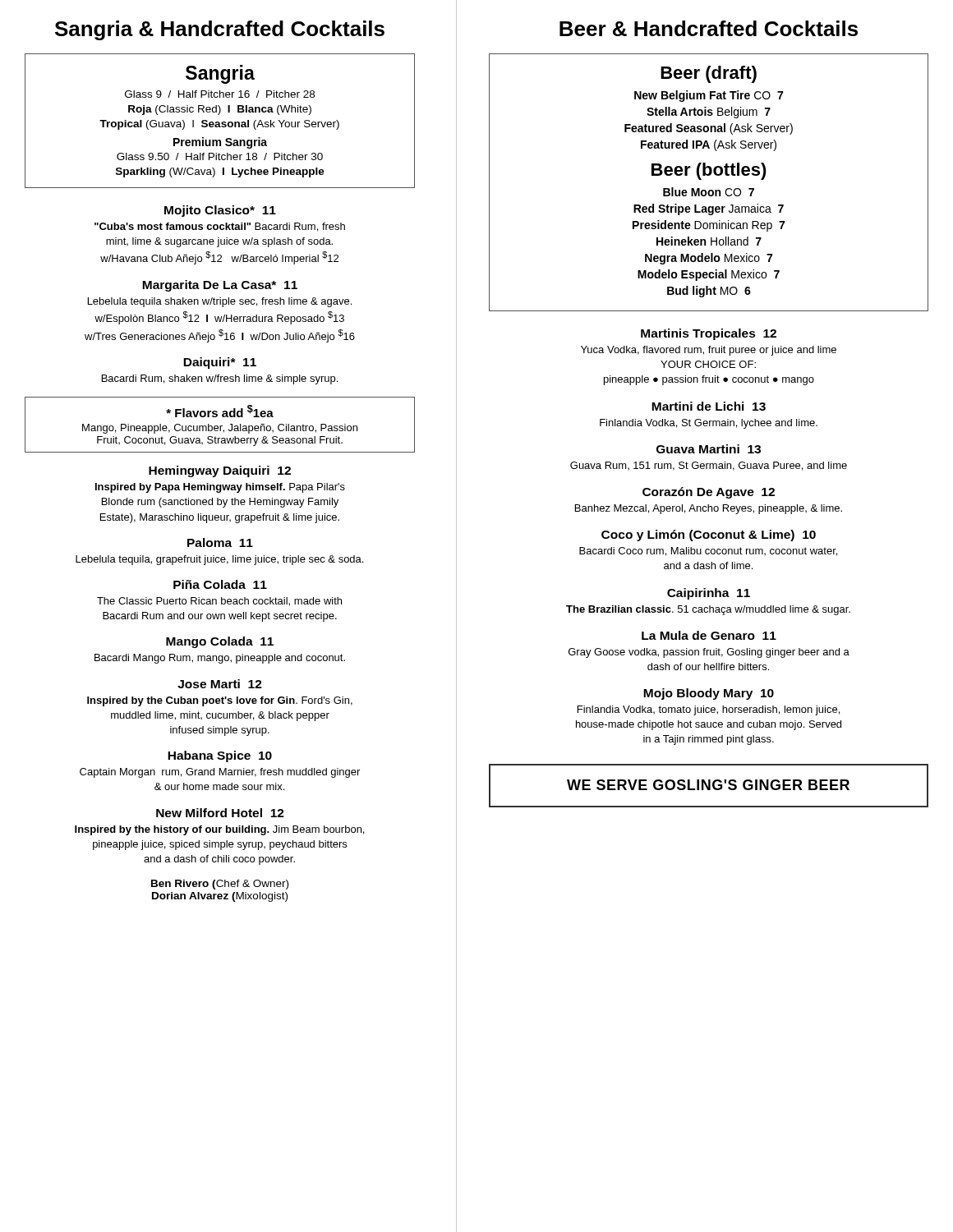This screenshot has width=953, height=1232.
Task: Click on the text block with the text "Caipirinha 11 The Brazilian classic. 51"
Action: (x=709, y=601)
